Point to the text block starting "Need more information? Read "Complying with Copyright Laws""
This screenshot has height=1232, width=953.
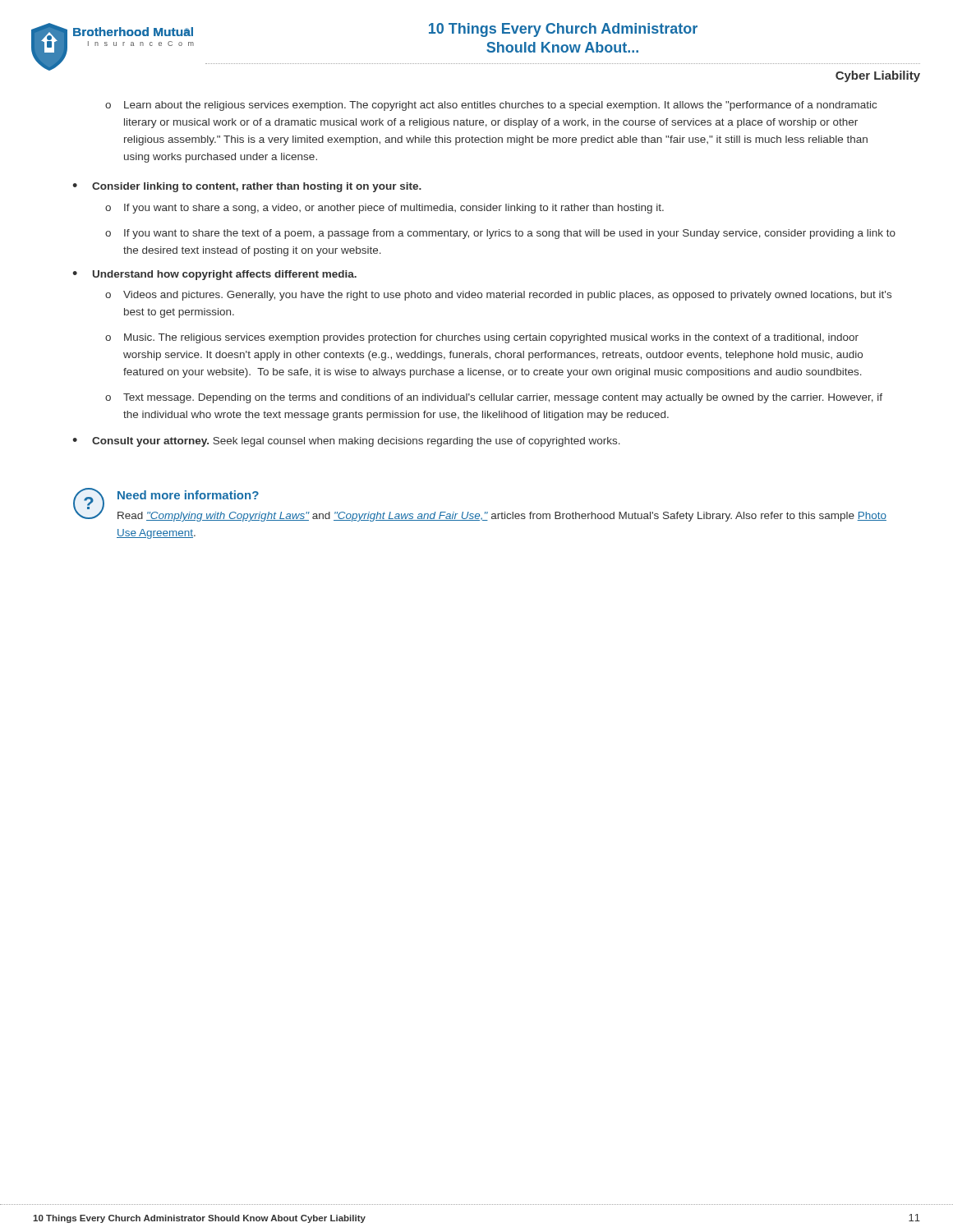[506, 512]
